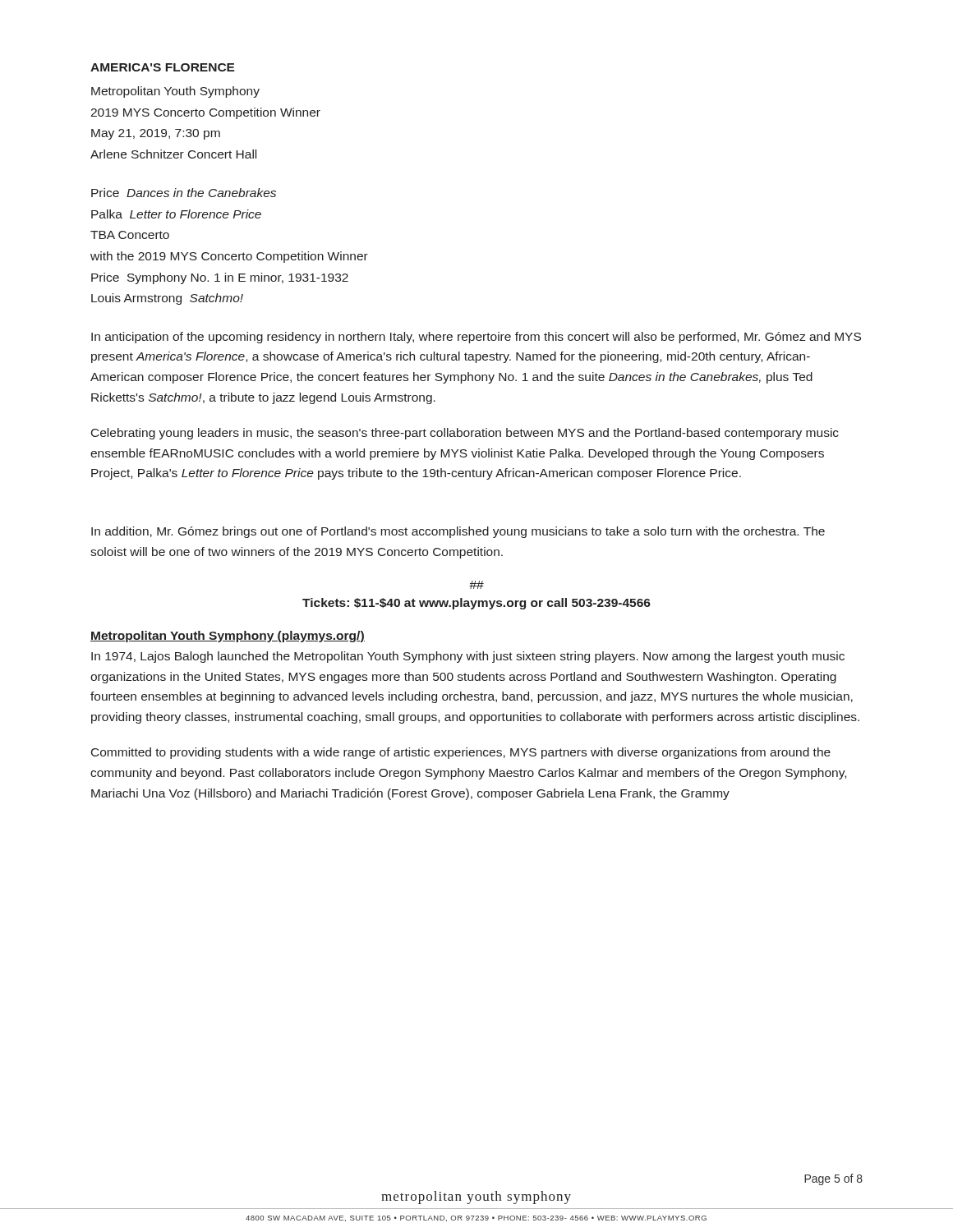Click on the section header with the text "AMERICA'S FLORENCE"
953x1232 pixels.
click(x=163, y=67)
